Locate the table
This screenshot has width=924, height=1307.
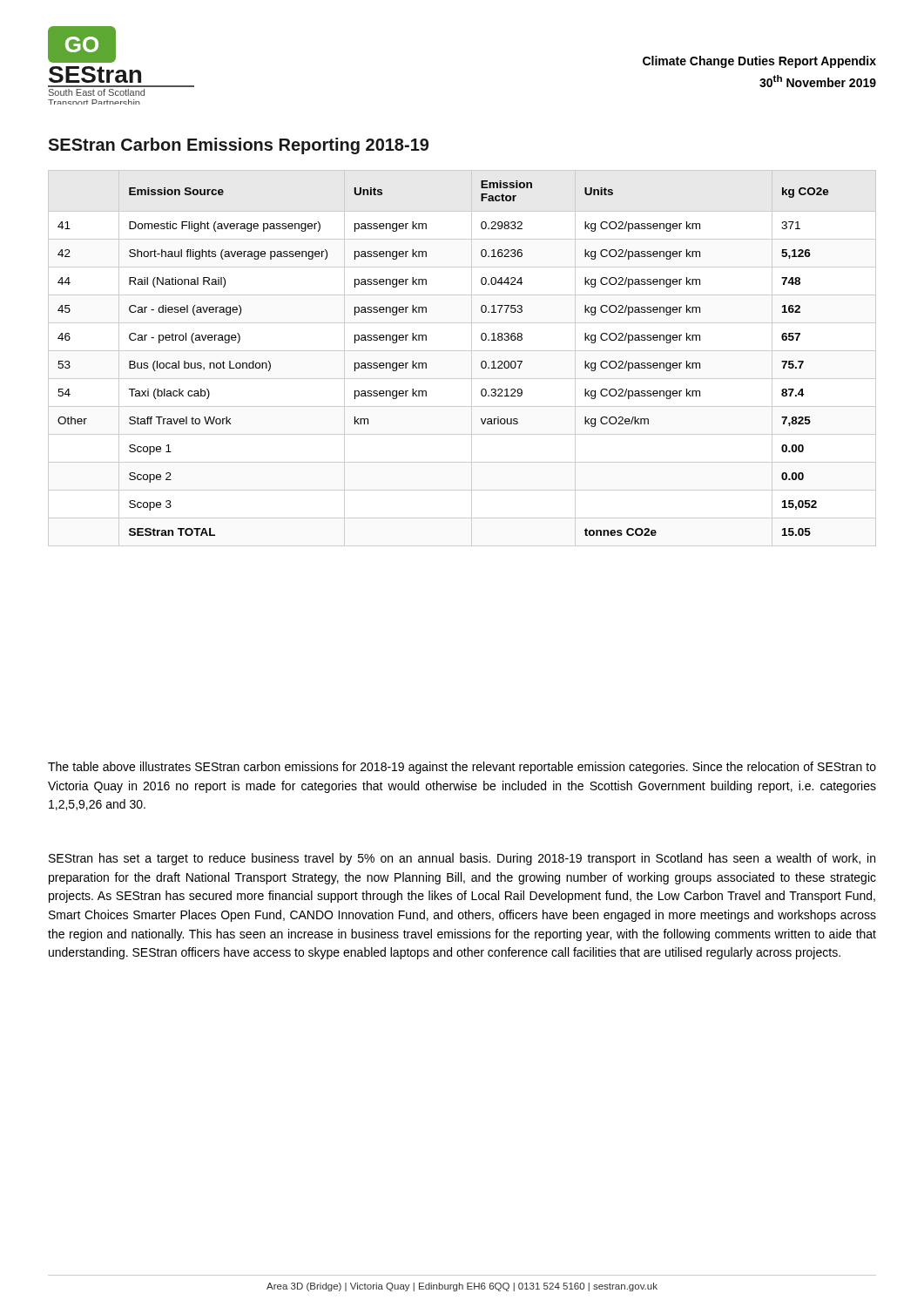click(x=462, y=358)
